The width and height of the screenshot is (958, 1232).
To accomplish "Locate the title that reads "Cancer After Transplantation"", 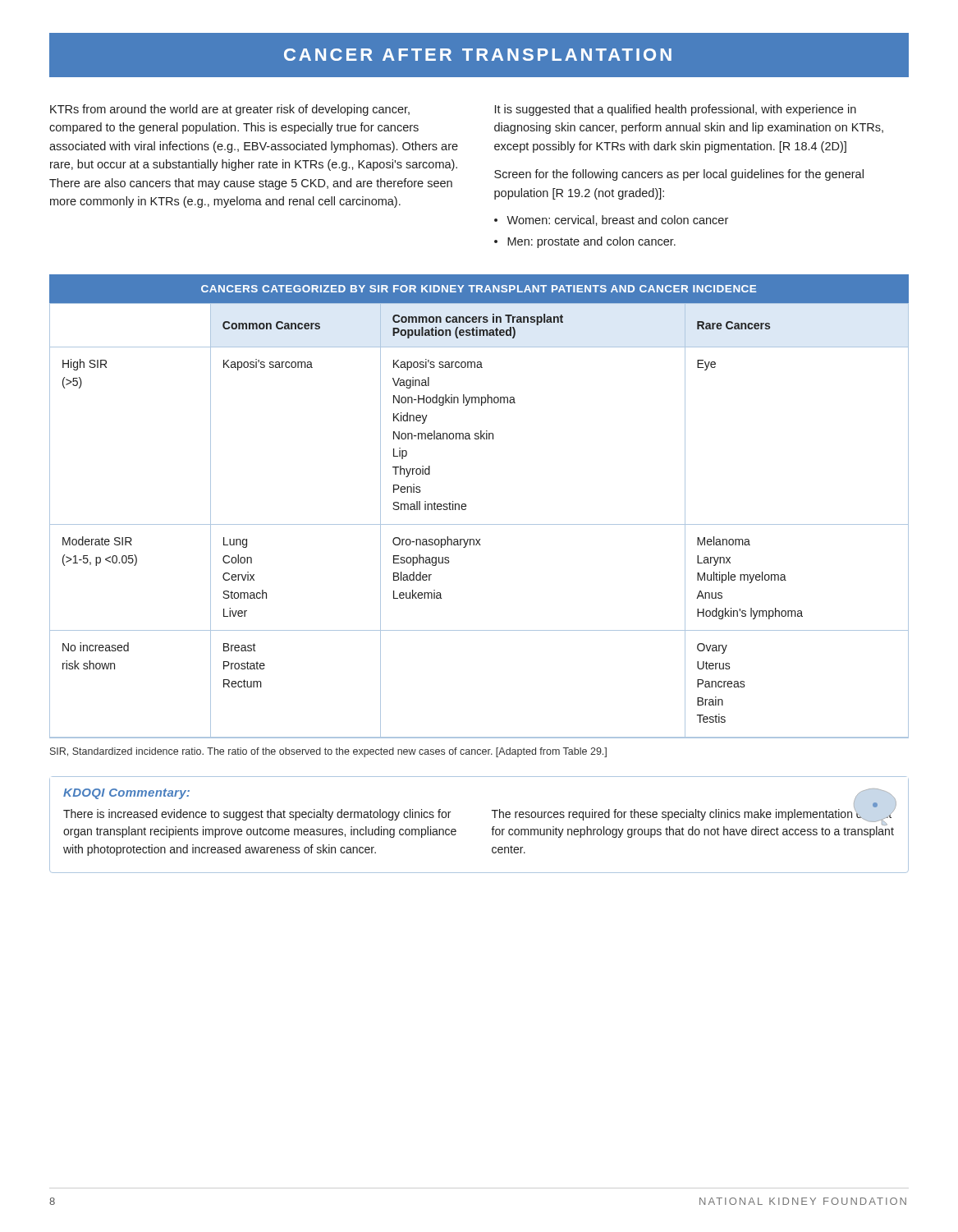I will pyautogui.click(x=479, y=55).
